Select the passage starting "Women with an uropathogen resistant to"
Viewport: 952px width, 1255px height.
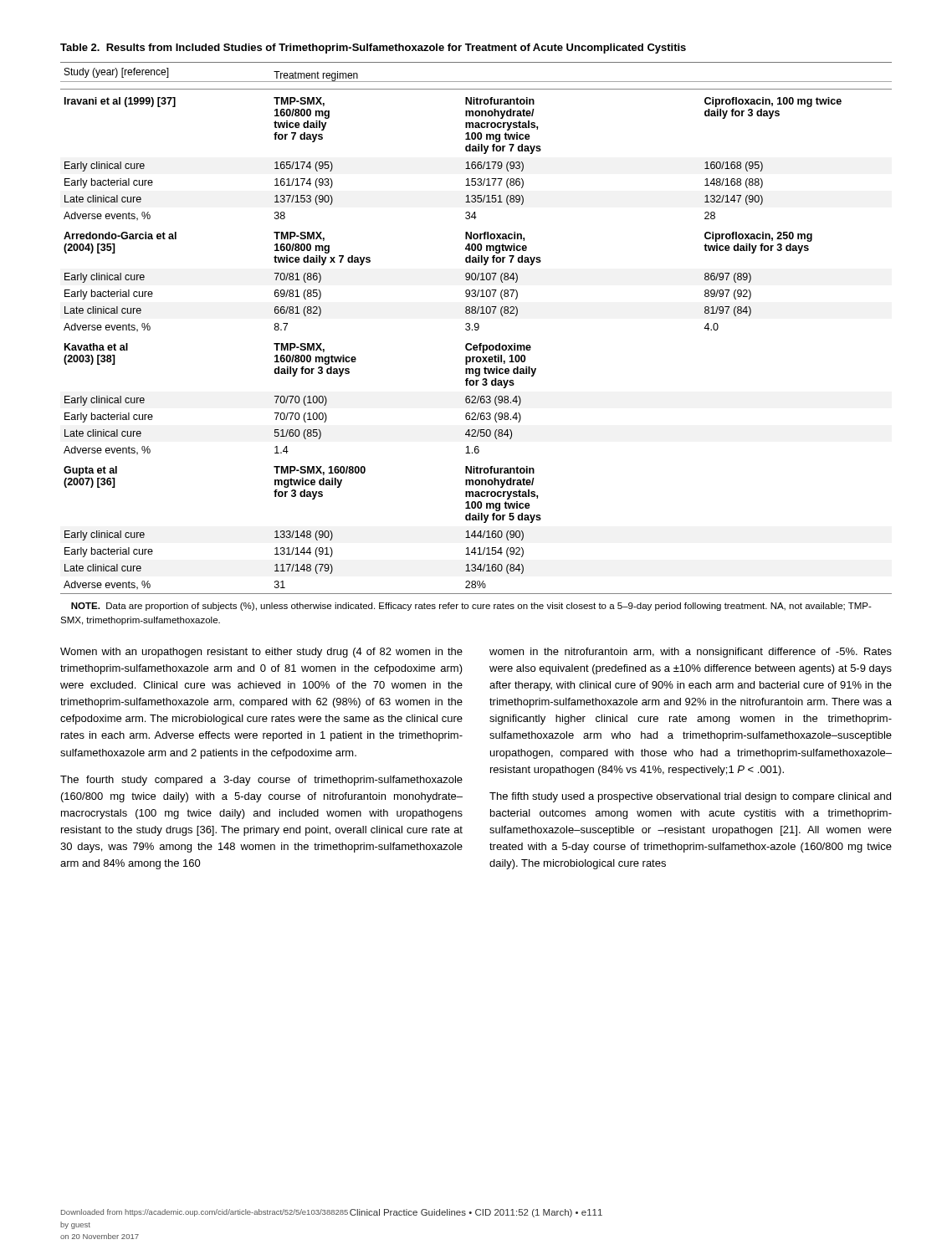coord(261,702)
